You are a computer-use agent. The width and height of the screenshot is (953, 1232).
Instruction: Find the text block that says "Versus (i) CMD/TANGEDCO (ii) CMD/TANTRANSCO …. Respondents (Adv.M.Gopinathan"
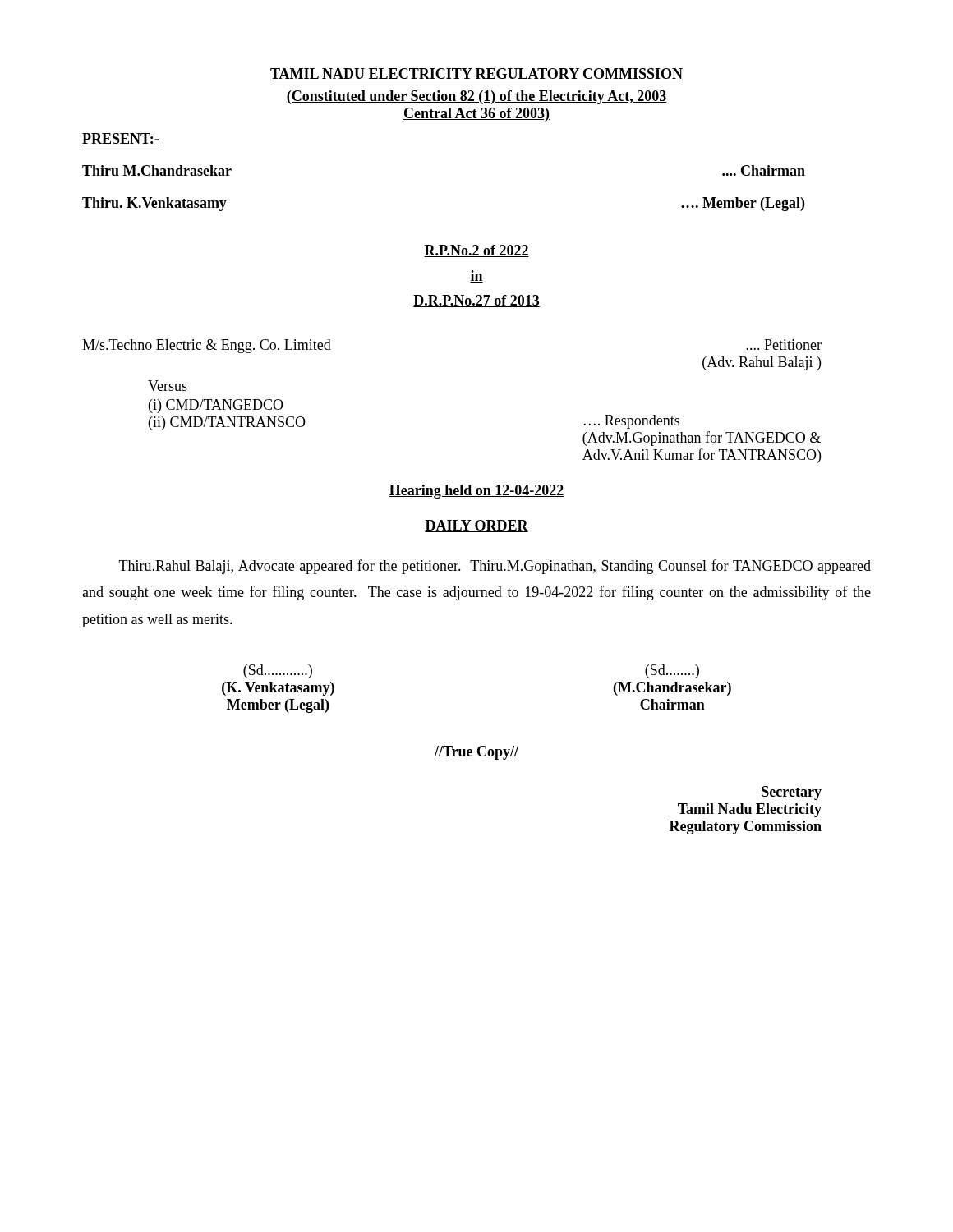[168, 386]
